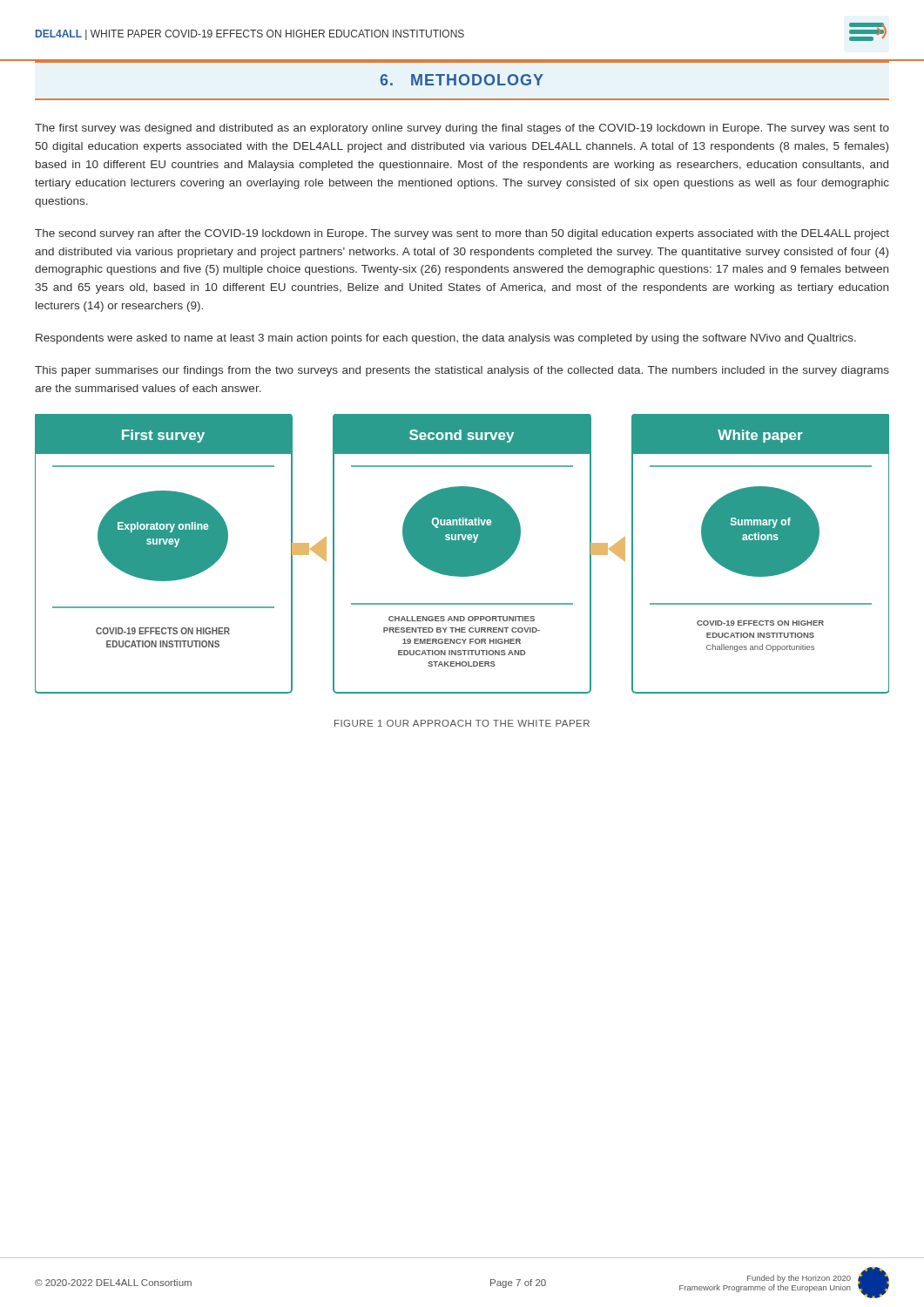Select the text starting "Respondents were asked to name at least"
924x1307 pixels.
(x=446, y=338)
